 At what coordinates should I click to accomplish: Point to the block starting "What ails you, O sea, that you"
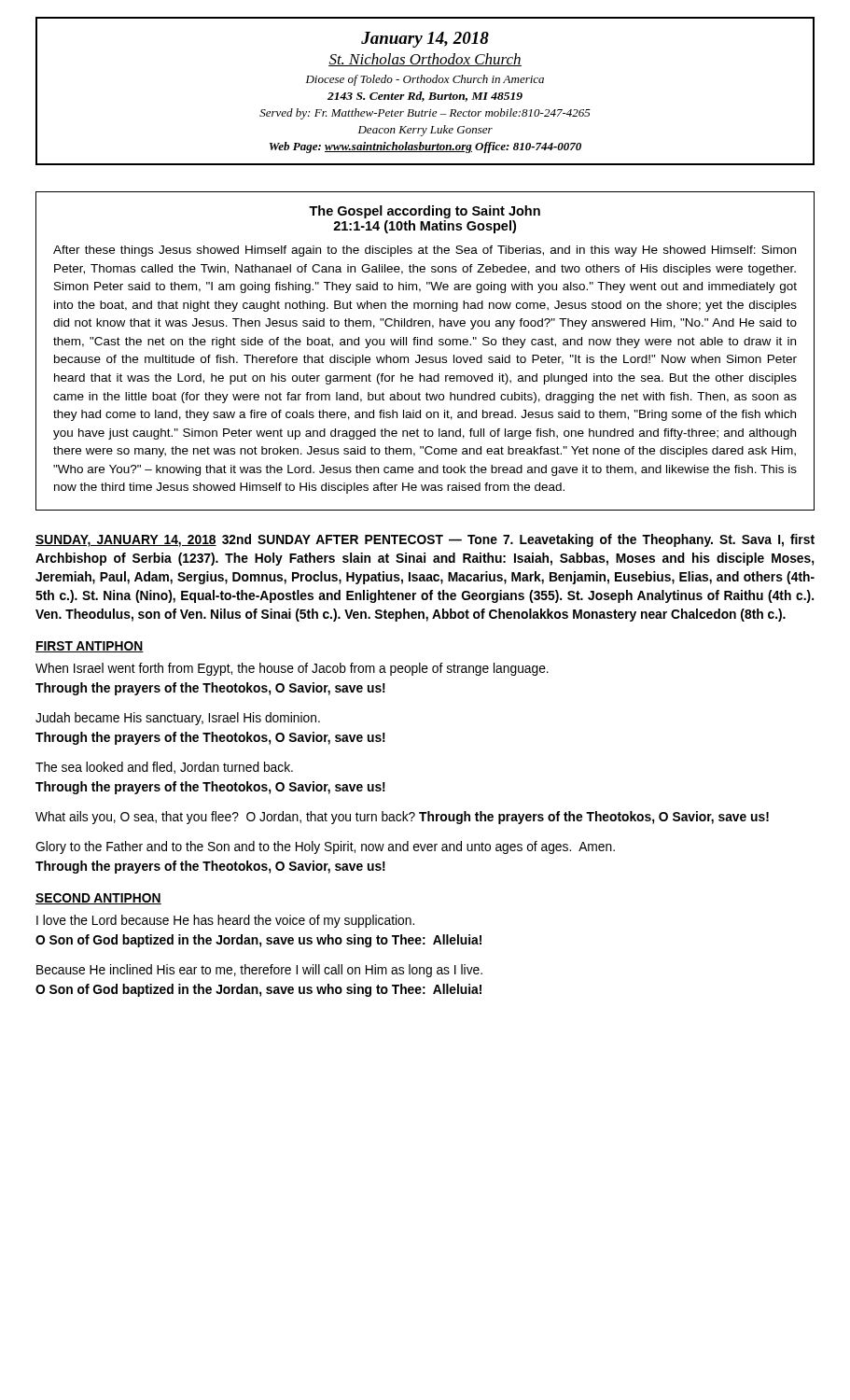(402, 817)
